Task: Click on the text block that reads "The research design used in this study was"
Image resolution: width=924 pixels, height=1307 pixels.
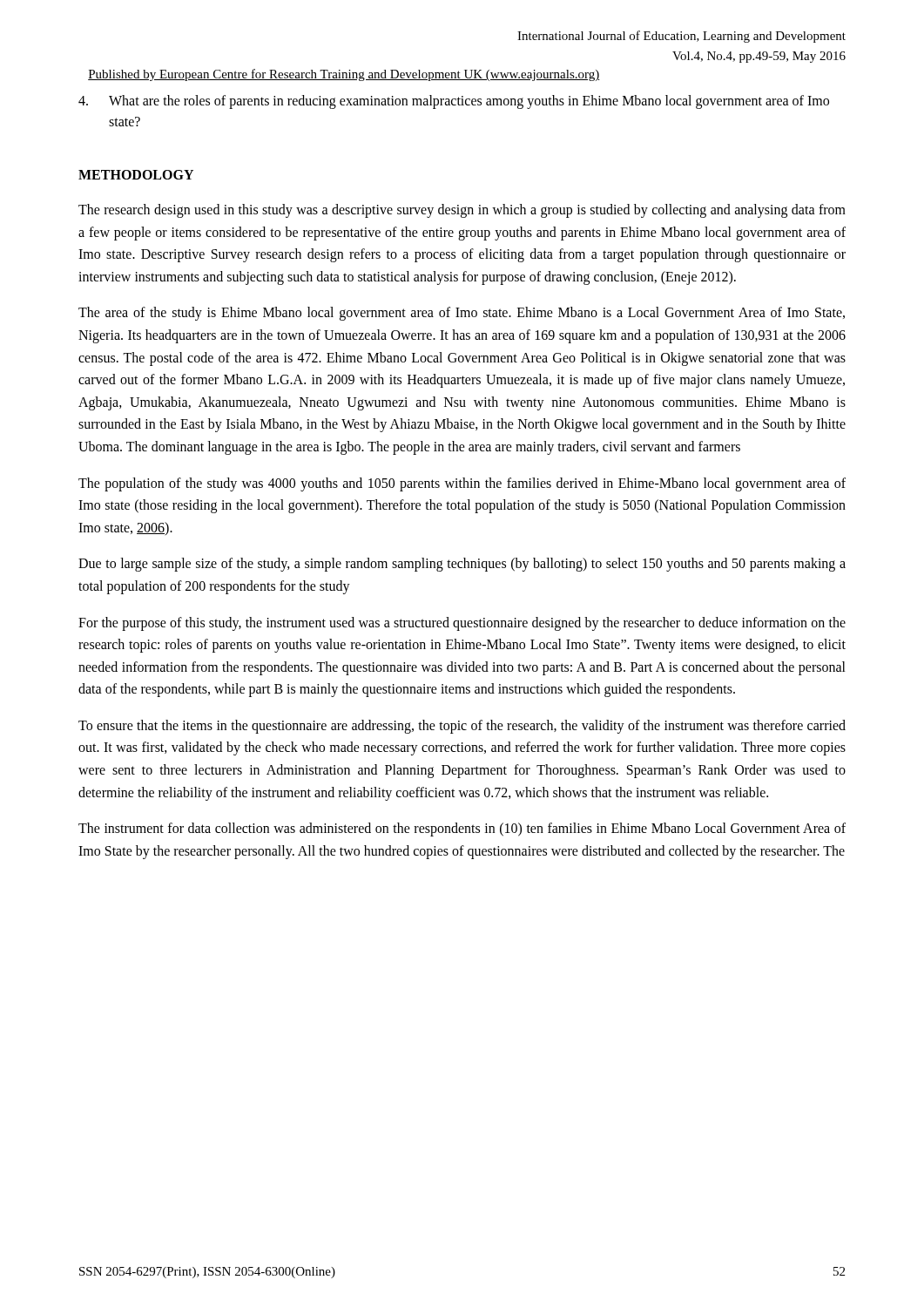Action: click(462, 243)
